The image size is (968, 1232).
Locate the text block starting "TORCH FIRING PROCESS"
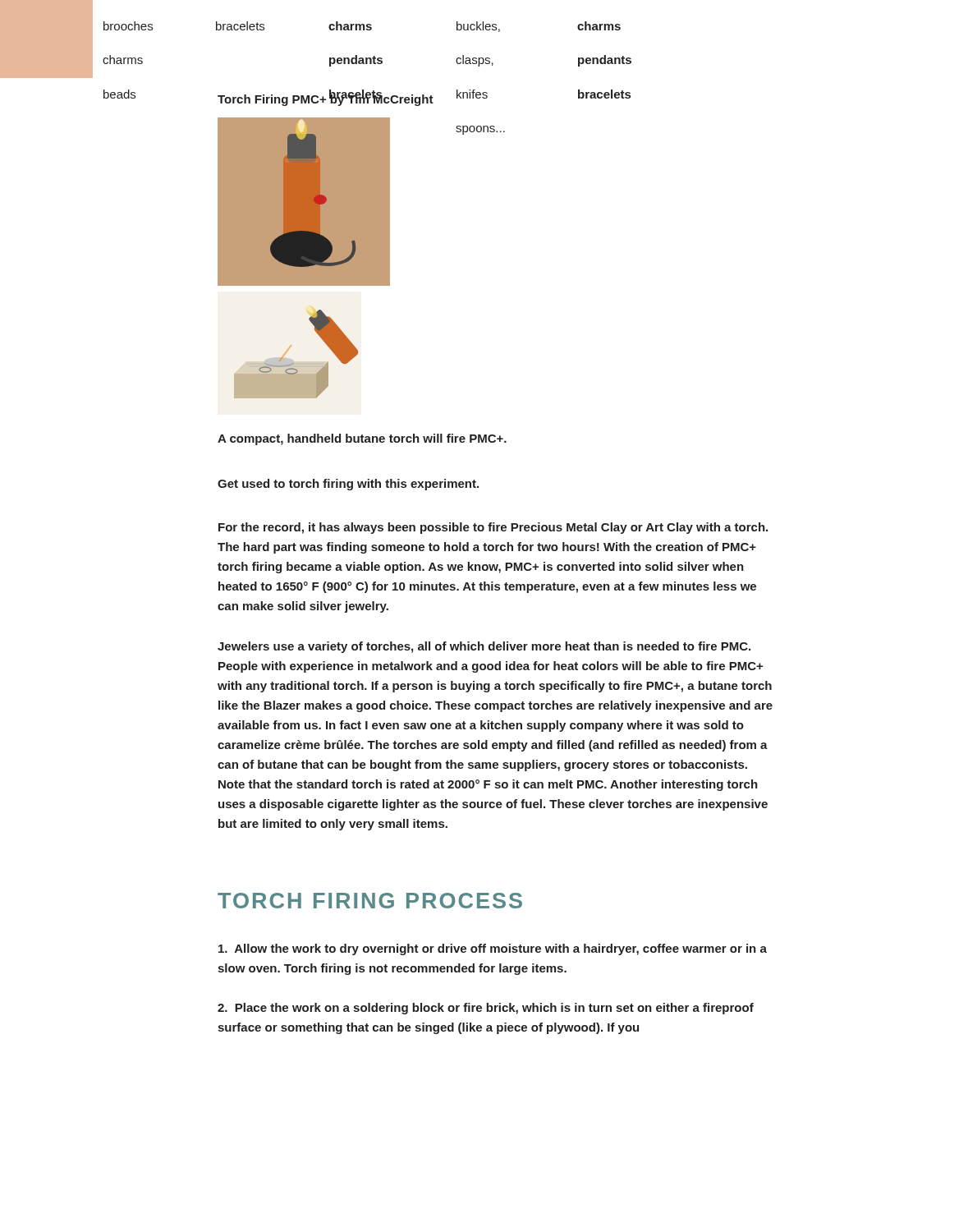(371, 901)
